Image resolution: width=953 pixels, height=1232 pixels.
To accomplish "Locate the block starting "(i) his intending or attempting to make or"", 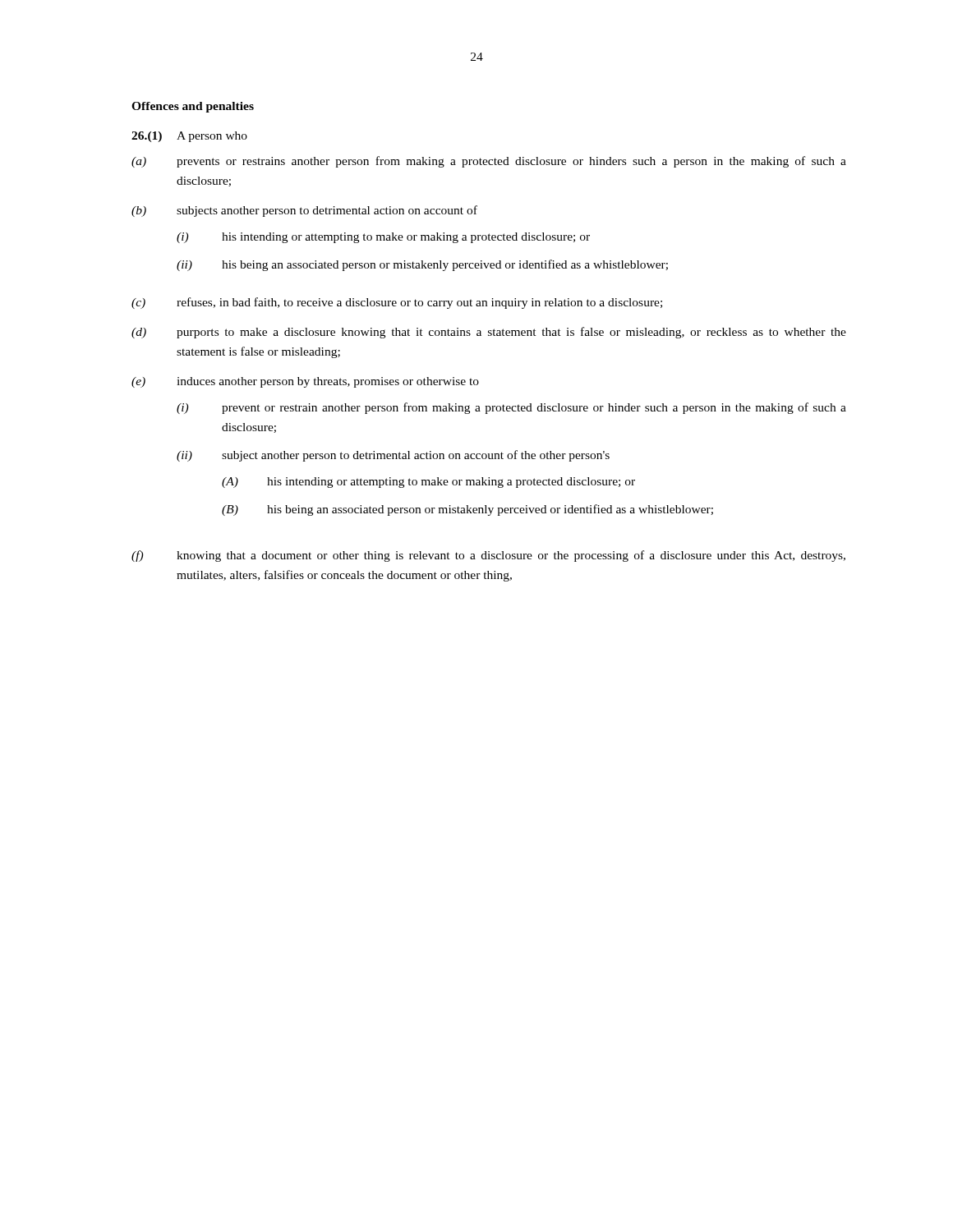I will (511, 237).
